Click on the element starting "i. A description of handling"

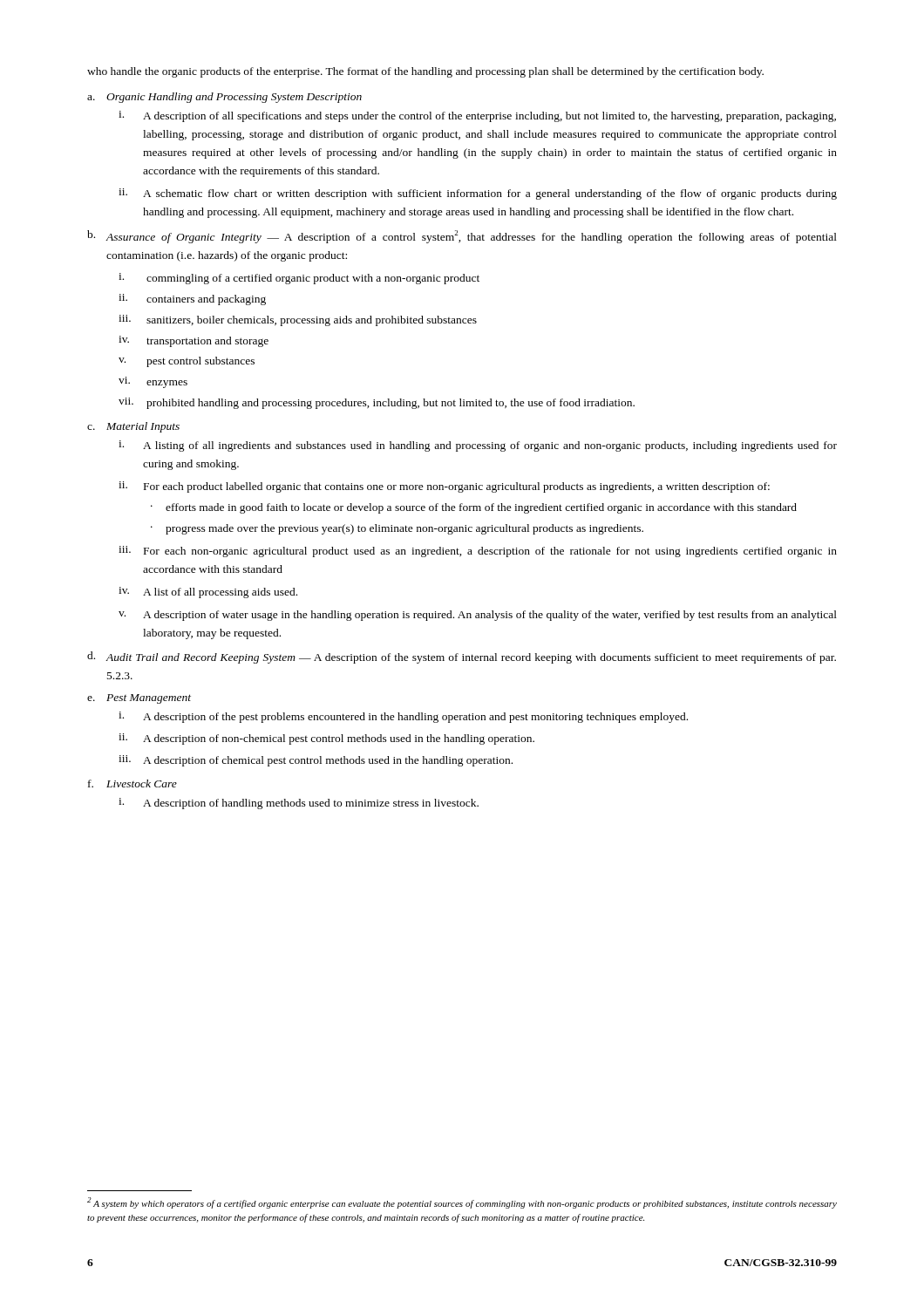pyautogui.click(x=462, y=804)
